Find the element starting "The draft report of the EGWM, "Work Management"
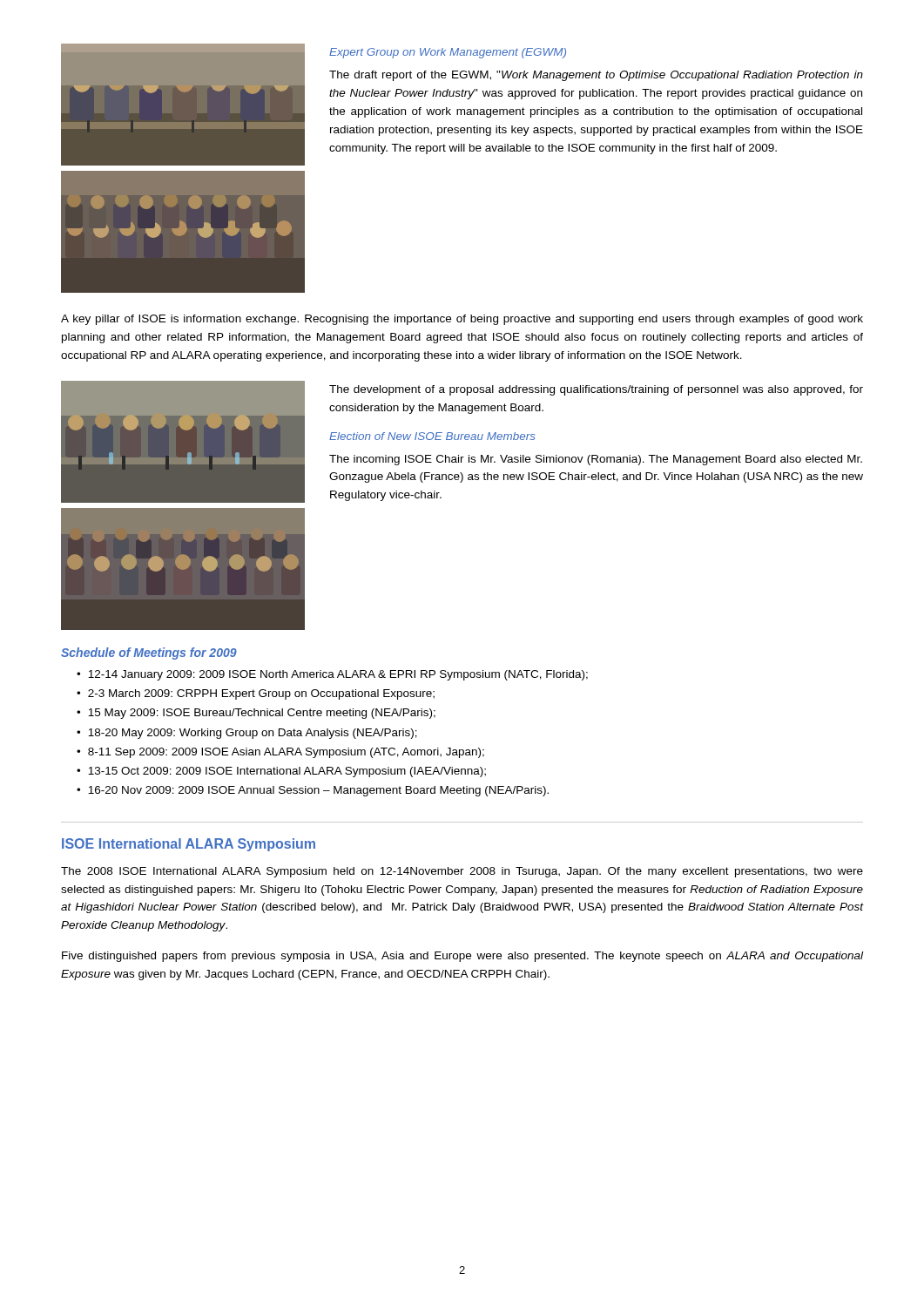The image size is (924, 1307). pos(596,111)
